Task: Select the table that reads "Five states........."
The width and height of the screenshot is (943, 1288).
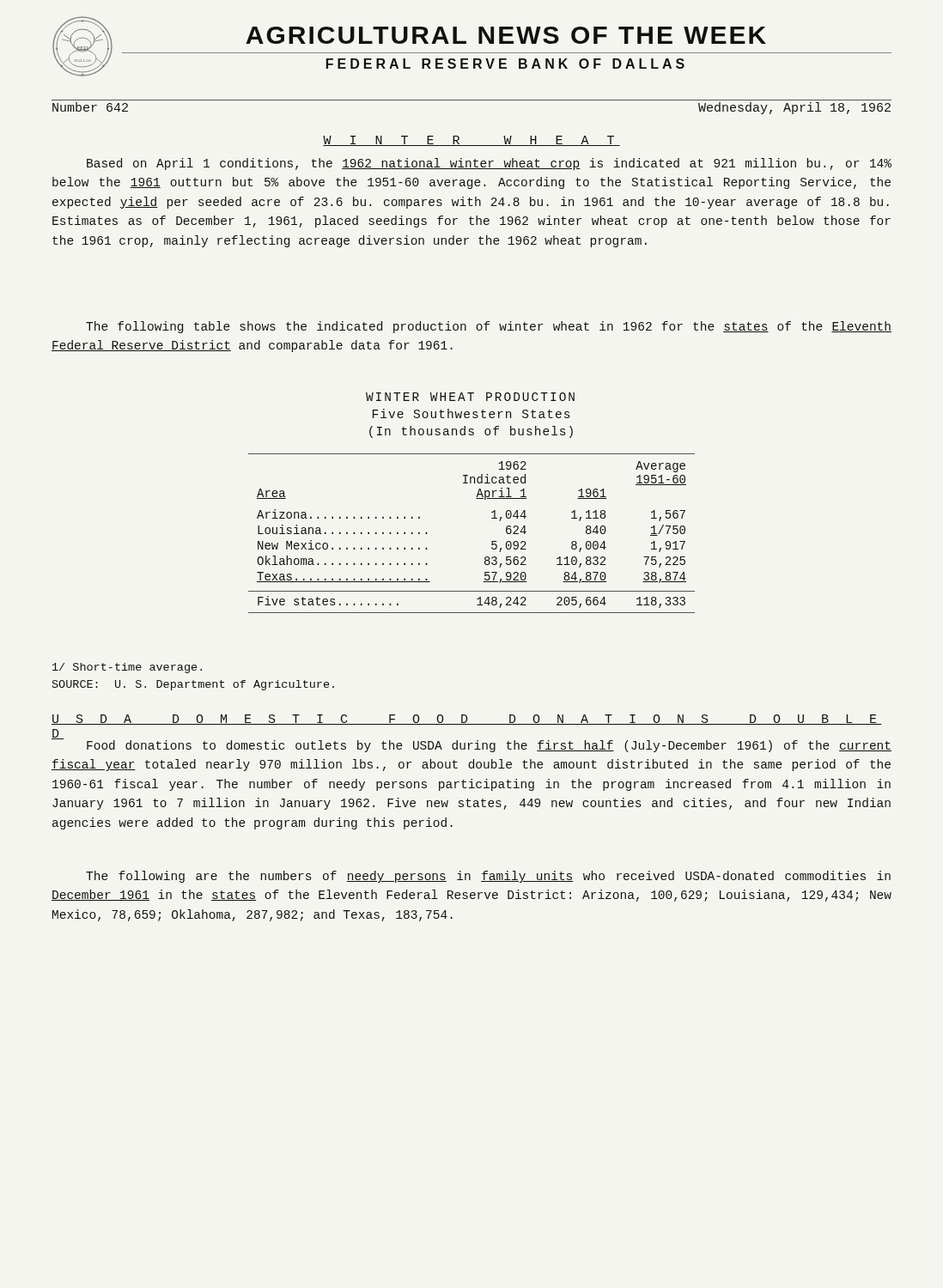Action: [x=472, y=533]
